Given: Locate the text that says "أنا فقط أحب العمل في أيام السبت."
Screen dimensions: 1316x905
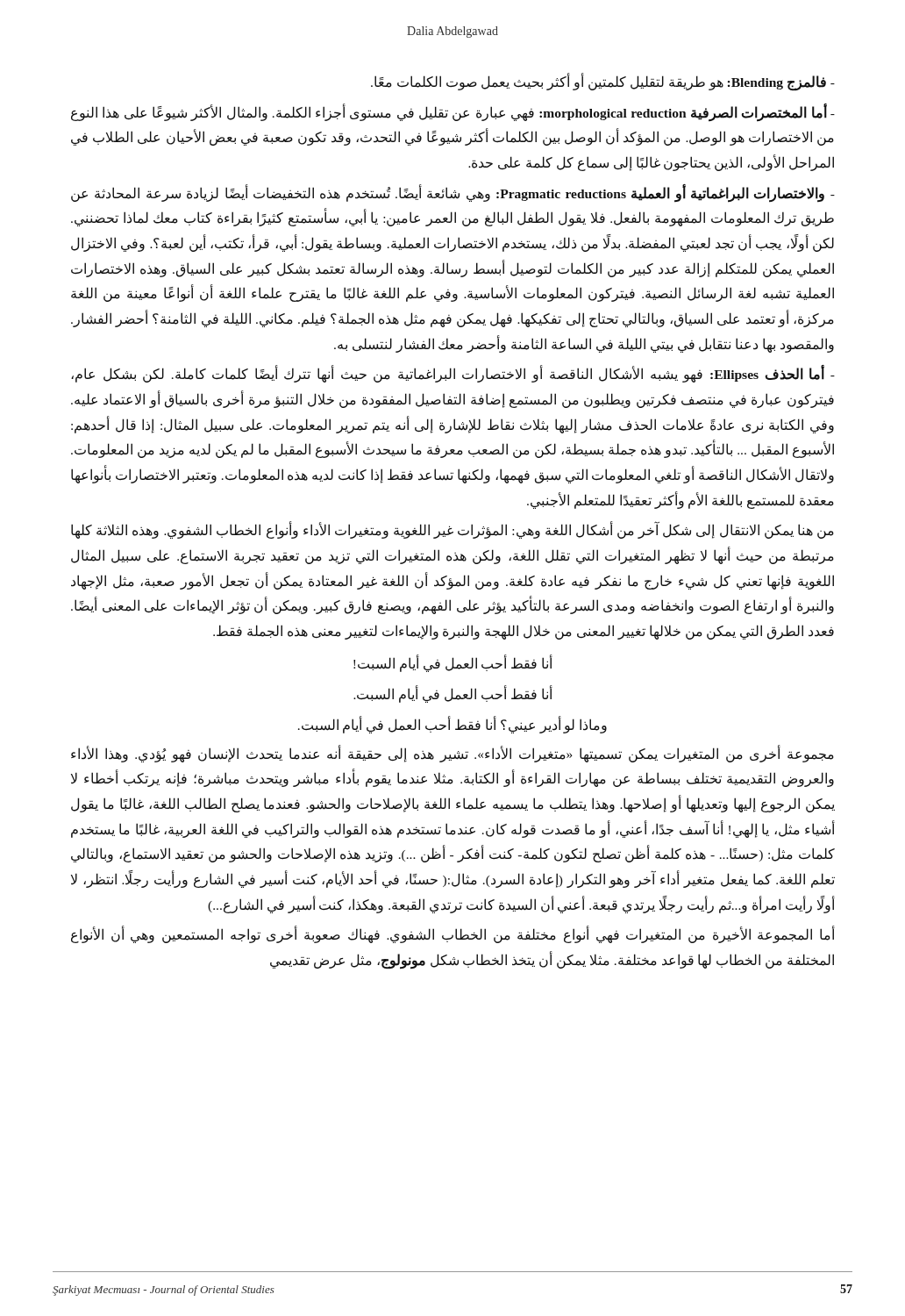Looking at the screenshot, I should click(x=452, y=694).
